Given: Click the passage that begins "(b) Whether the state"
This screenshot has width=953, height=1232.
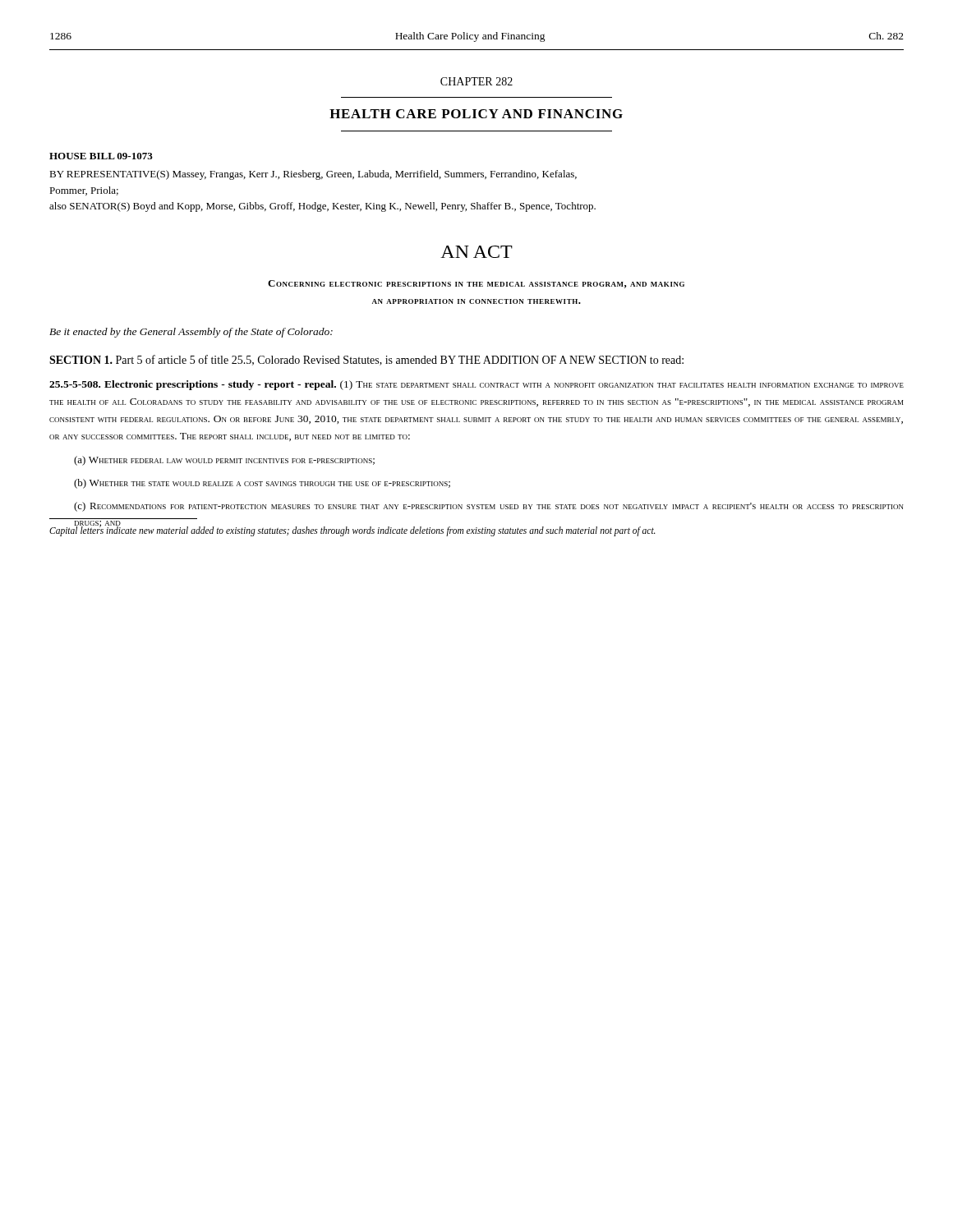Looking at the screenshot, I should (x=262, y=482).
